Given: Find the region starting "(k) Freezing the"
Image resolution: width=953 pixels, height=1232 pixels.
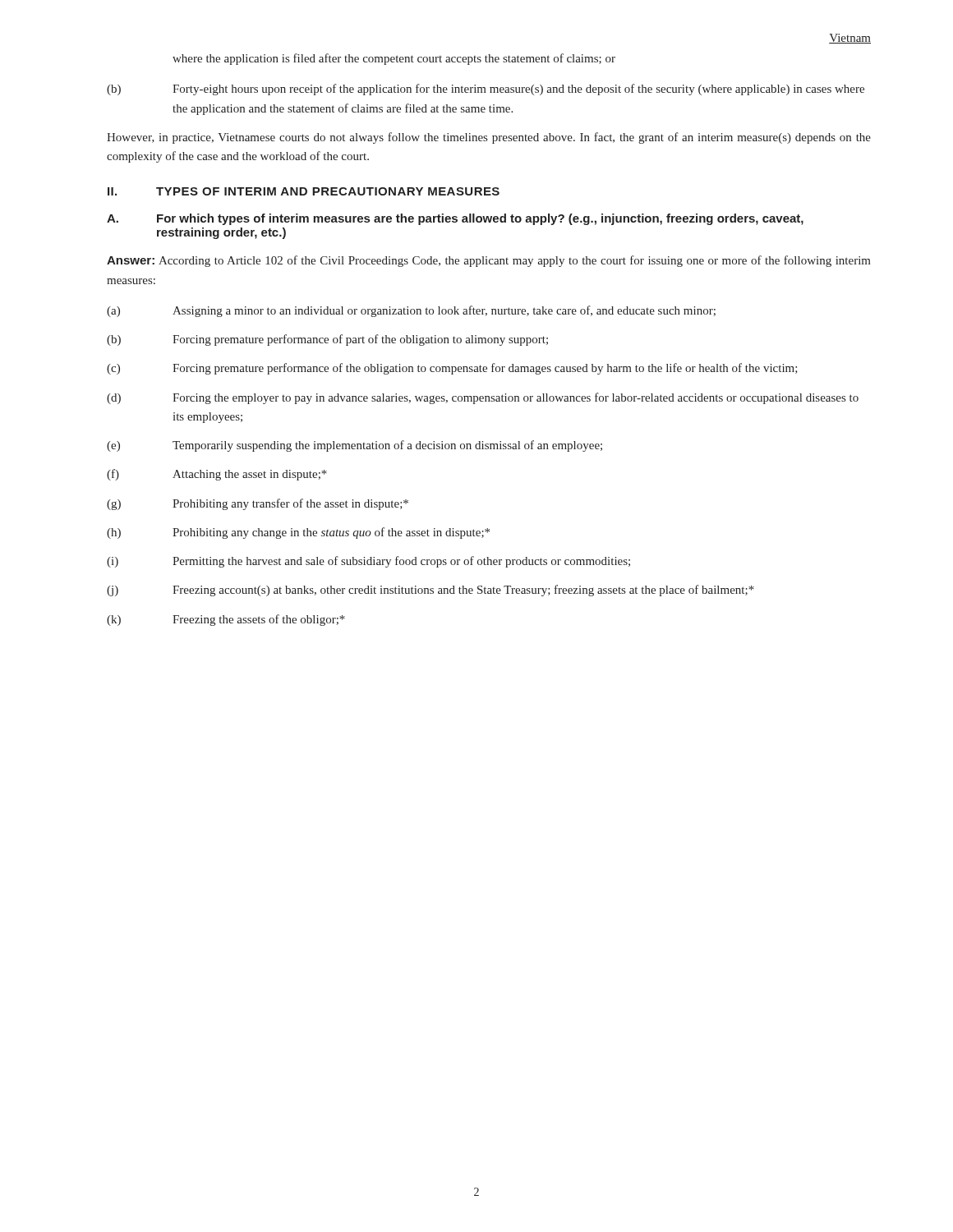Looking at the screenshot, I should [x=226, y=620].
